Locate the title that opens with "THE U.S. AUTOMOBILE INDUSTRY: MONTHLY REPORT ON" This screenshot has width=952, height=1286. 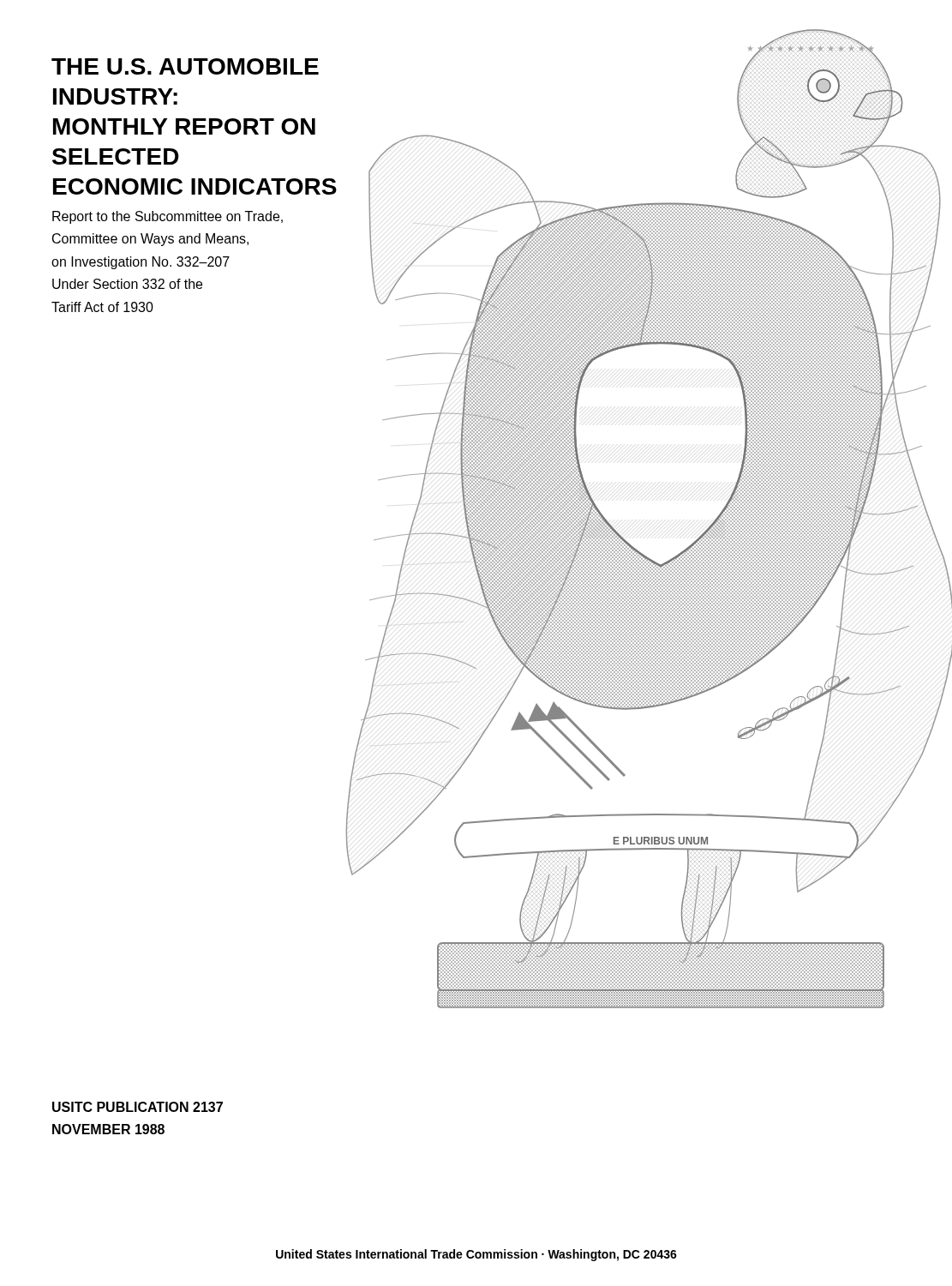click(x=240, y=126)
